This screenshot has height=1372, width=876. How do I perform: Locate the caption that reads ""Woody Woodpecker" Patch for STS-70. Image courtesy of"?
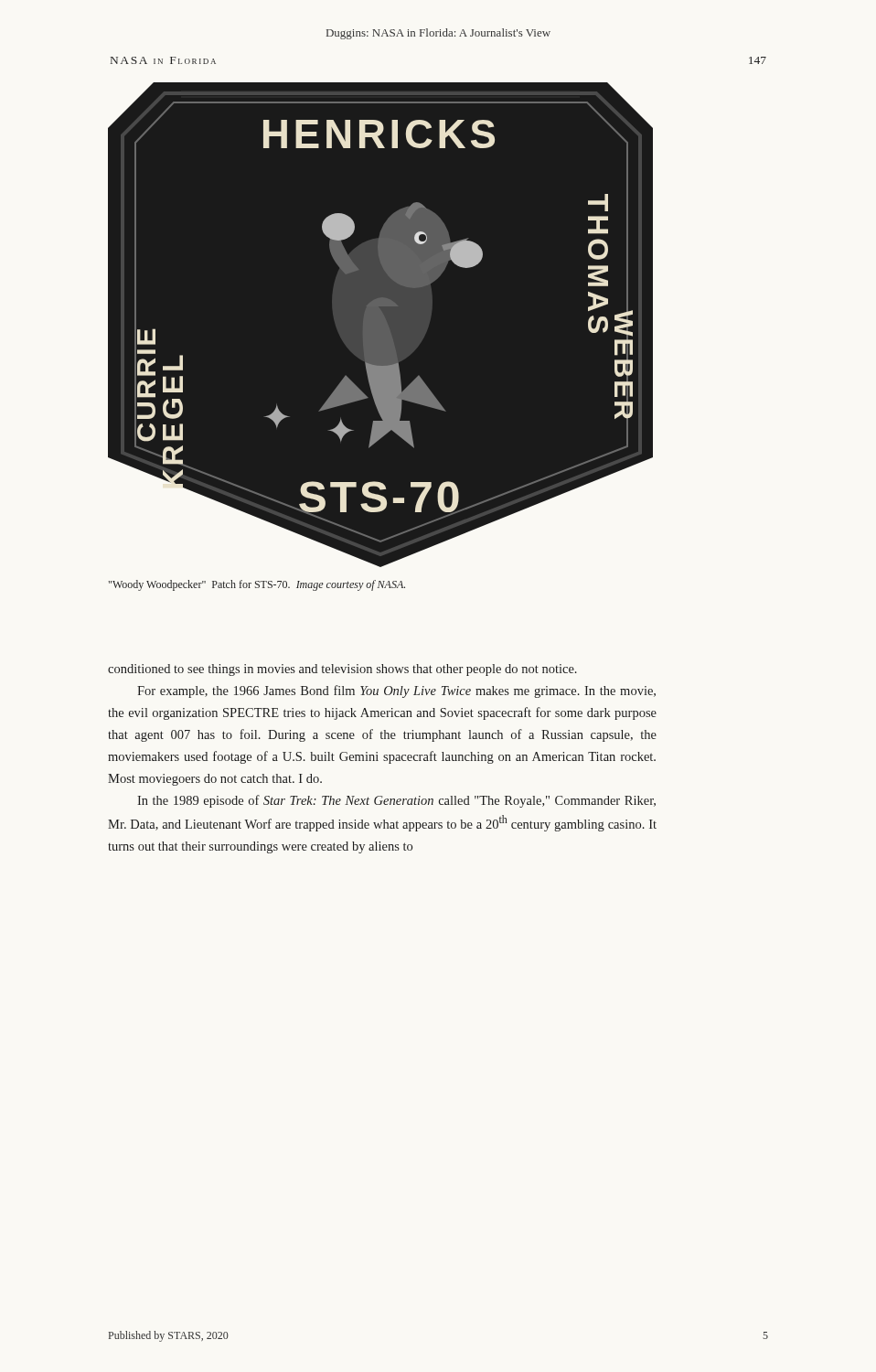(257, 584)
